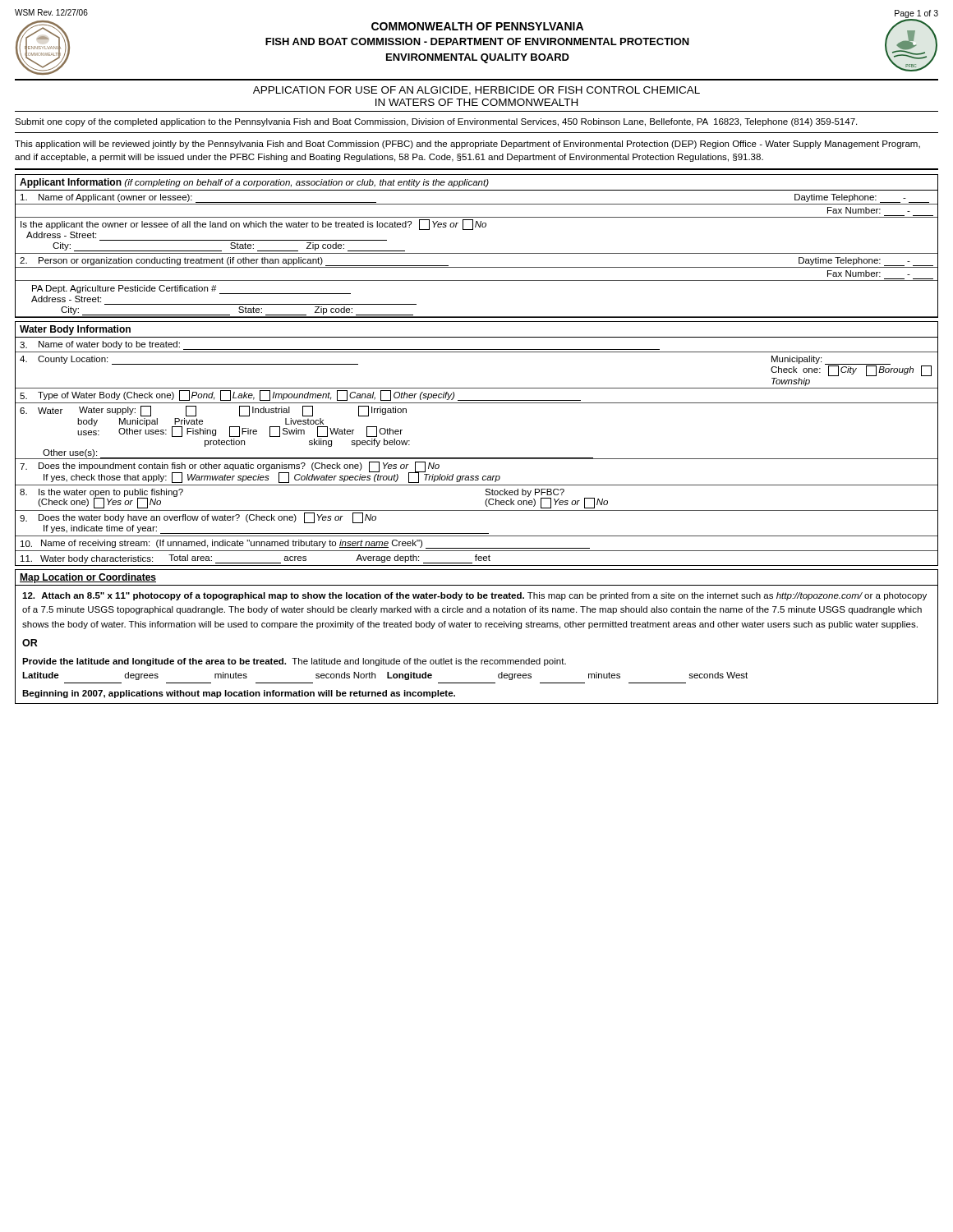Click on the block starting "This application will be"
953x1232 pixels.
pos(468,150)
